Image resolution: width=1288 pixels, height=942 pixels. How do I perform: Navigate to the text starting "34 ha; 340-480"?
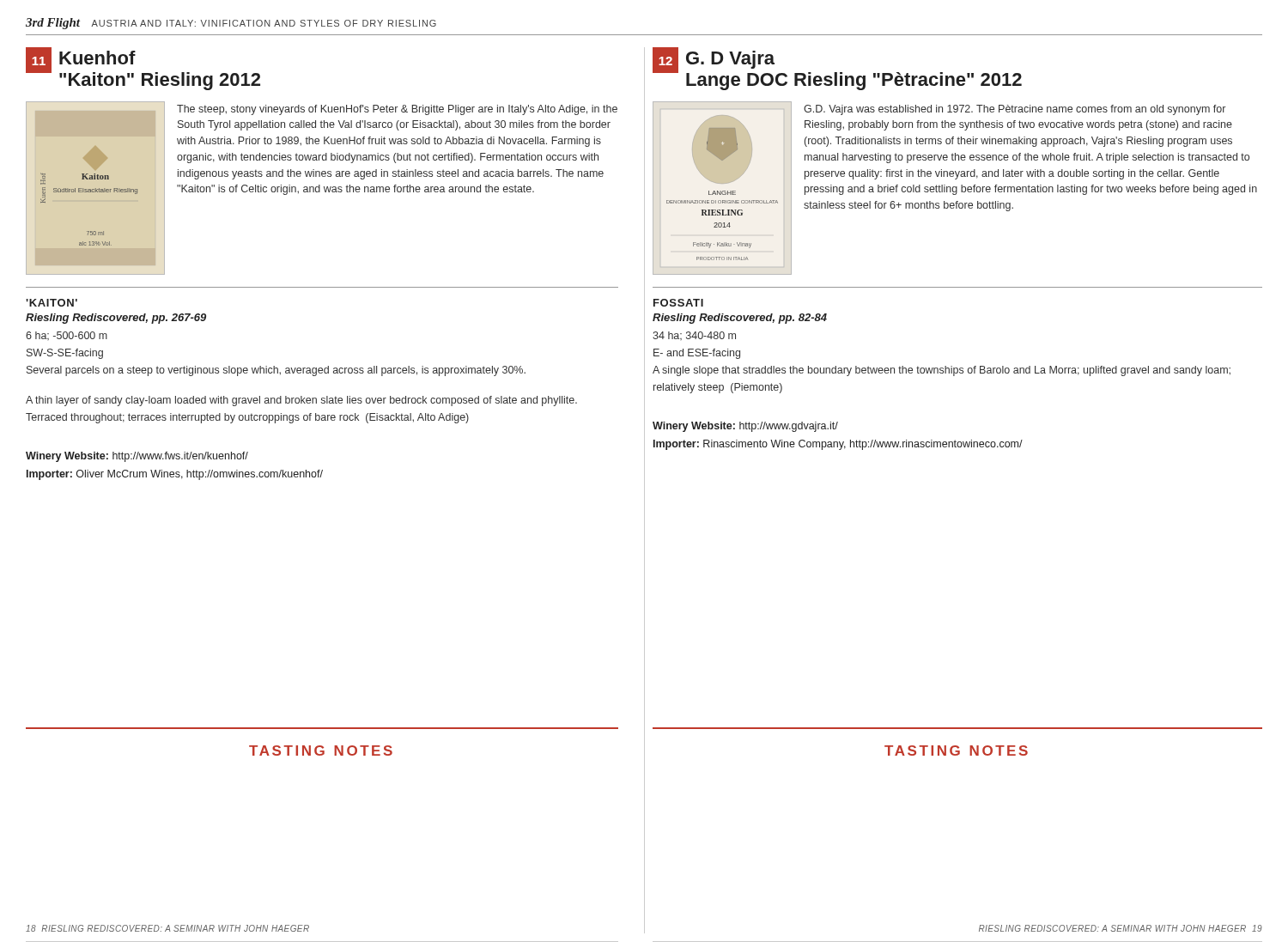click(695, 335)
